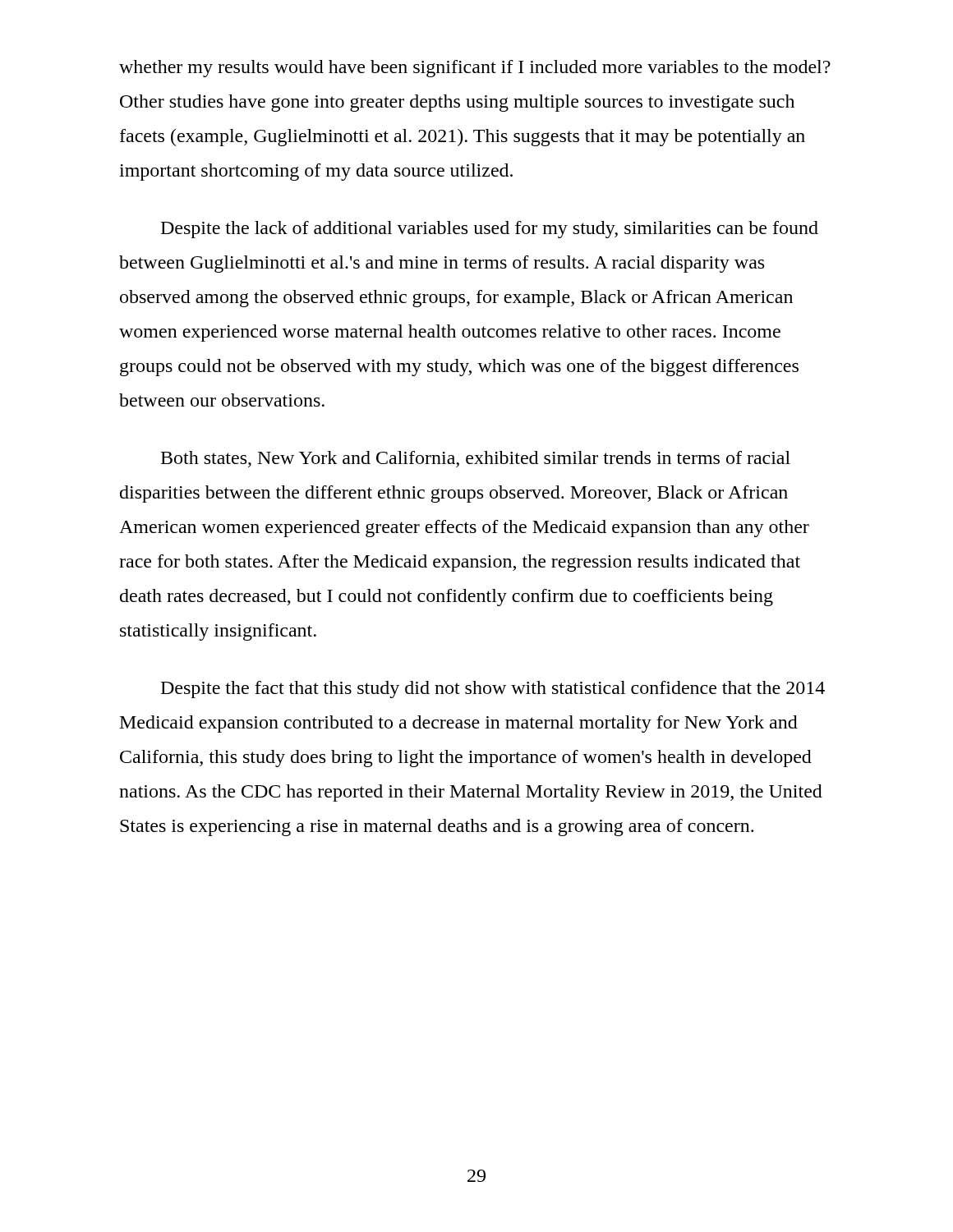Image resolution: width=953 pixels, height=1232 pixels.
Task: Find the text block containing "whether my results"
Action: (475, 118)
